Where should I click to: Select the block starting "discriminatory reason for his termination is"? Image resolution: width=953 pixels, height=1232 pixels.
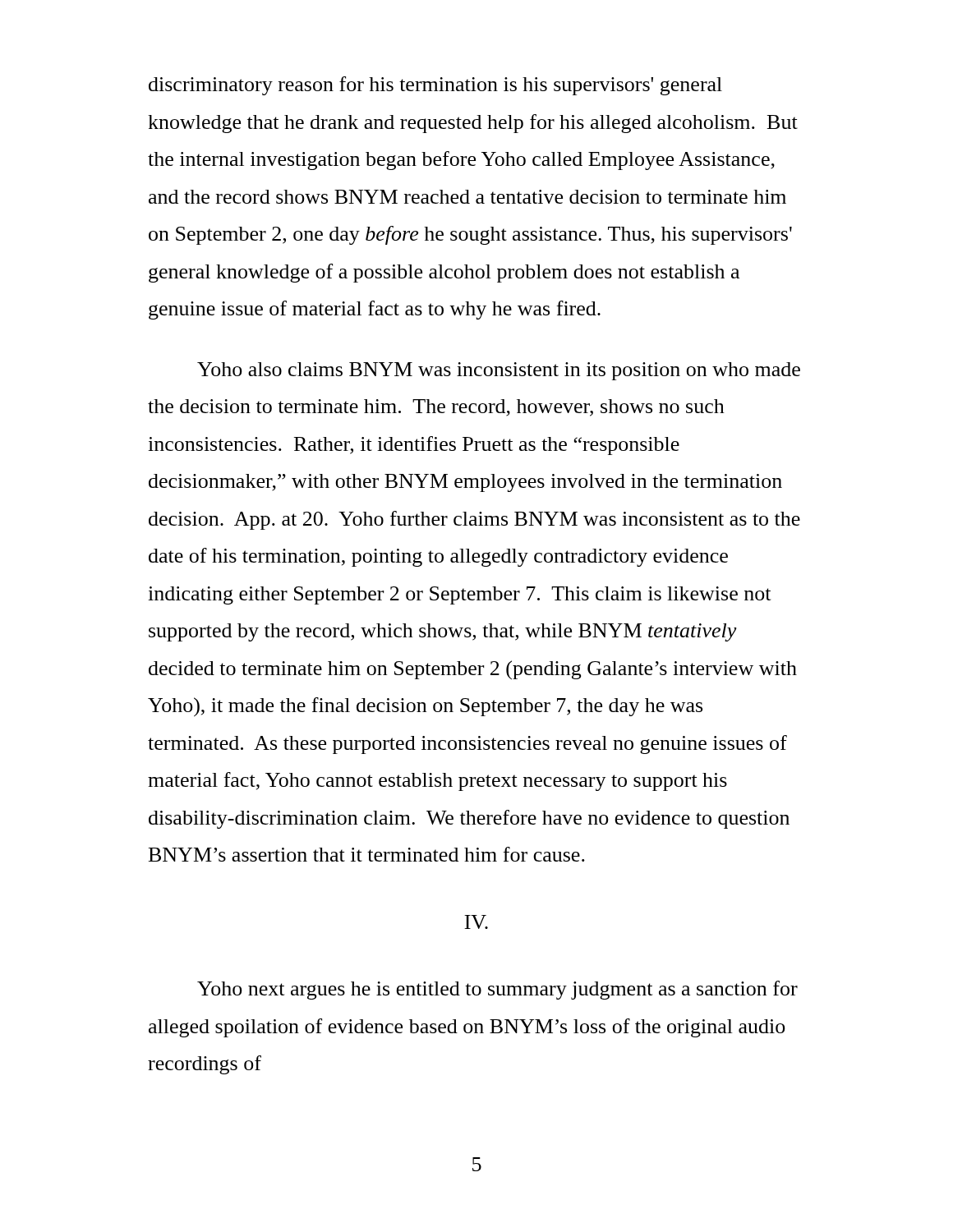pos(476,197)
